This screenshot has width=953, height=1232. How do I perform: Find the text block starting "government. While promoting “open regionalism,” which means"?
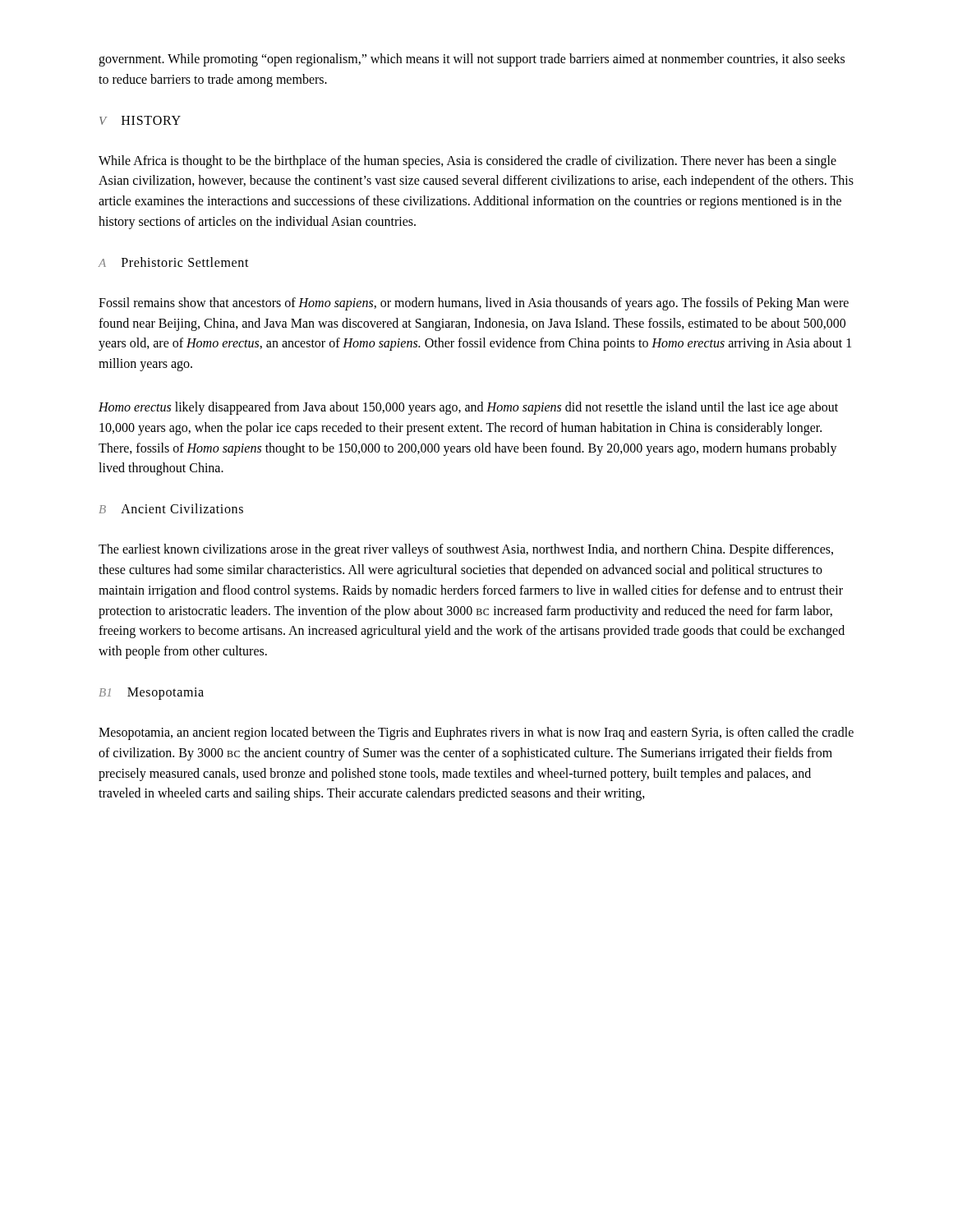point(472,69)
